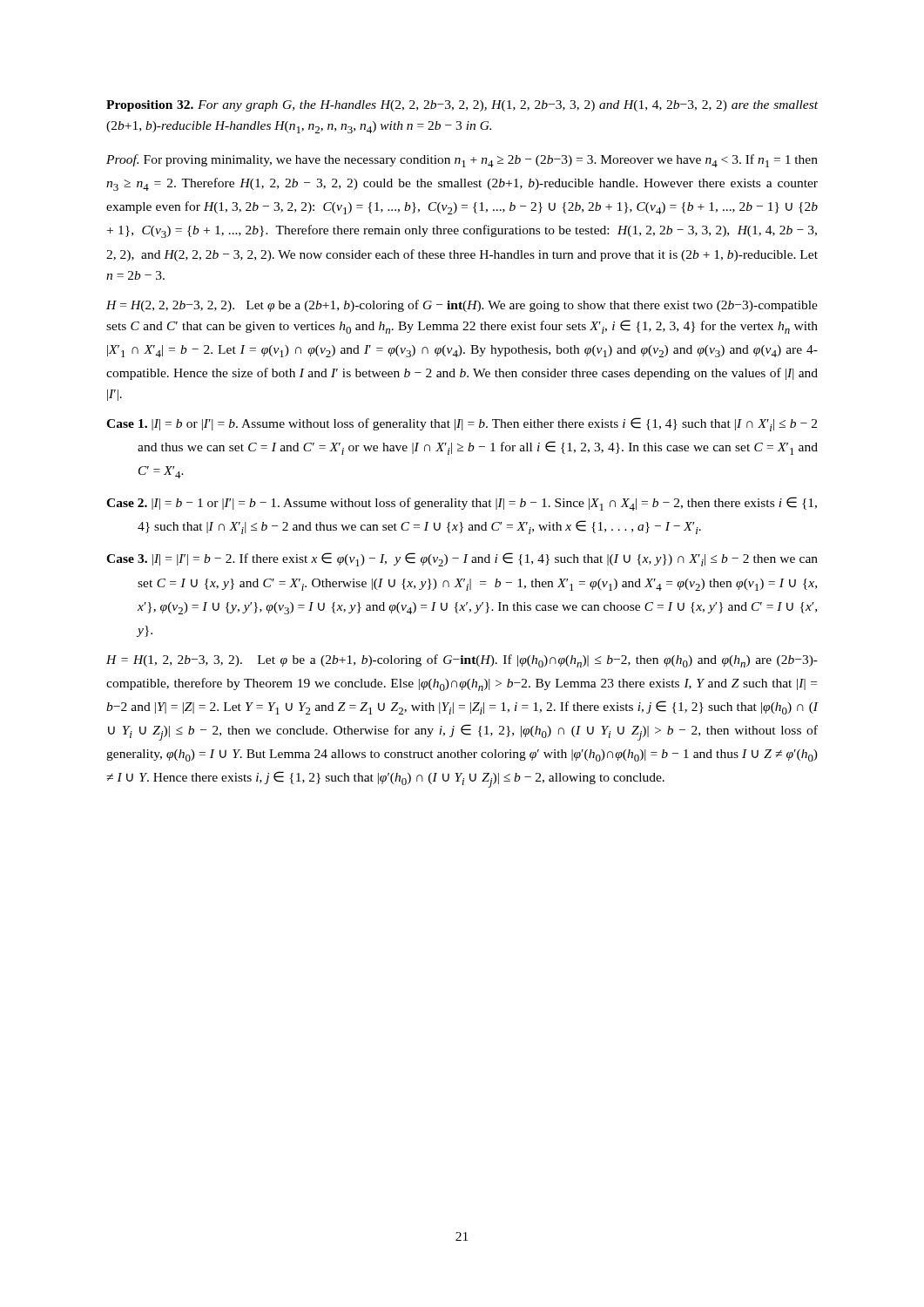Point to the block beginning "Case 1. |I| = b"
The image size is (924, 1307).
(462, 448)
